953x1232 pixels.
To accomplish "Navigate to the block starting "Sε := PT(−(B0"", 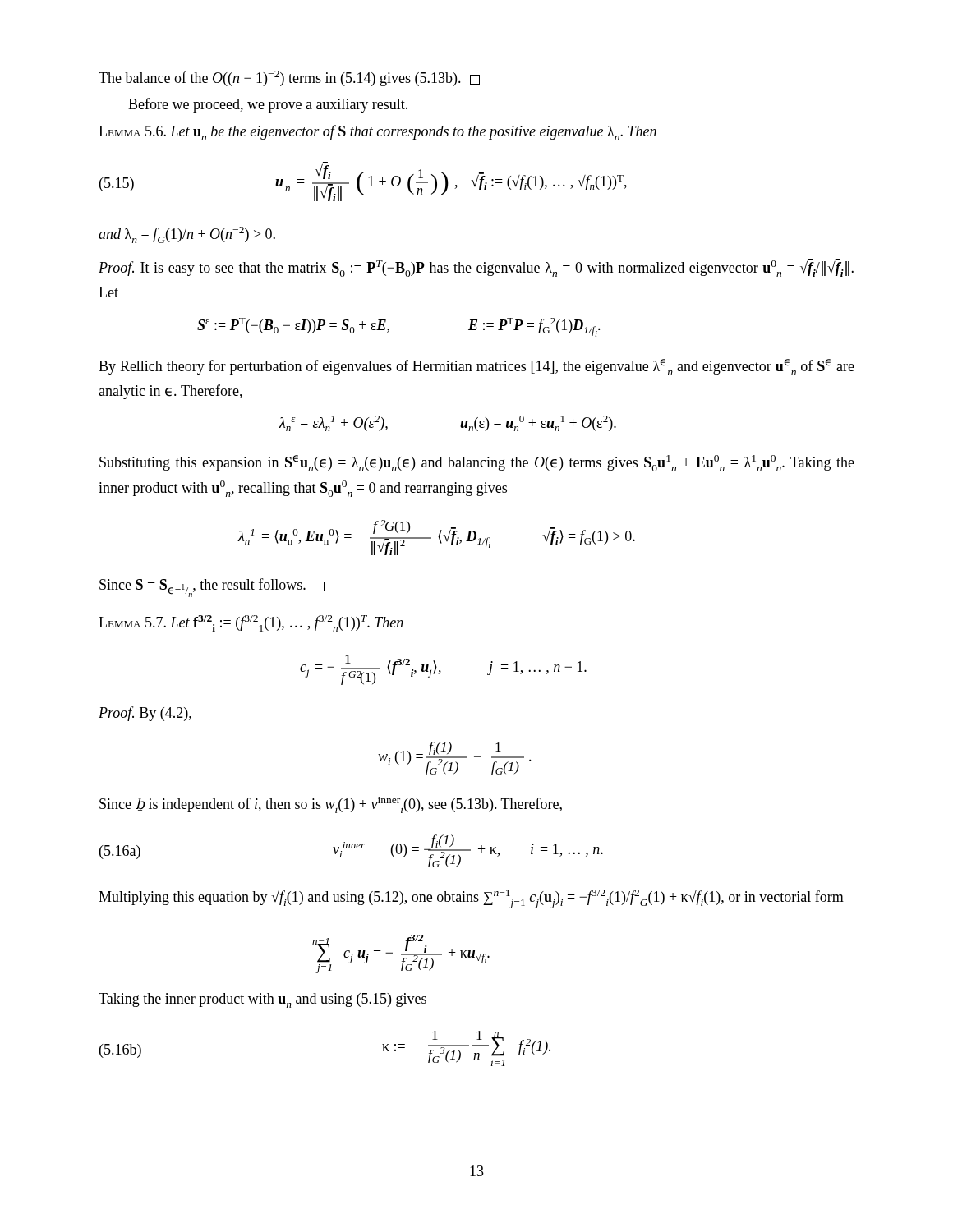I will tap(476, 329).
